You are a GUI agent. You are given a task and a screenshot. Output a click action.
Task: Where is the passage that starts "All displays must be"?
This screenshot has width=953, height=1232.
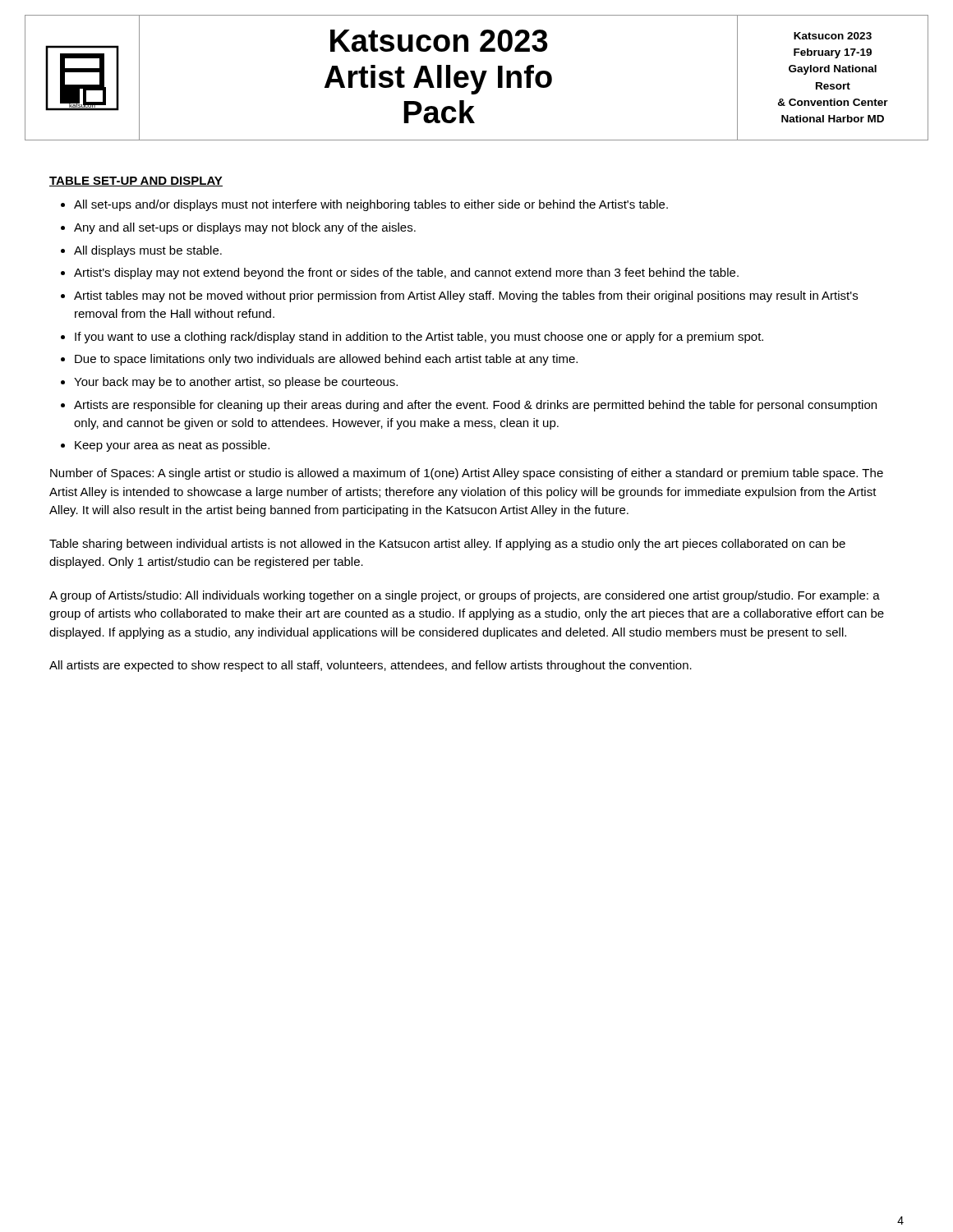coord(148,250)
